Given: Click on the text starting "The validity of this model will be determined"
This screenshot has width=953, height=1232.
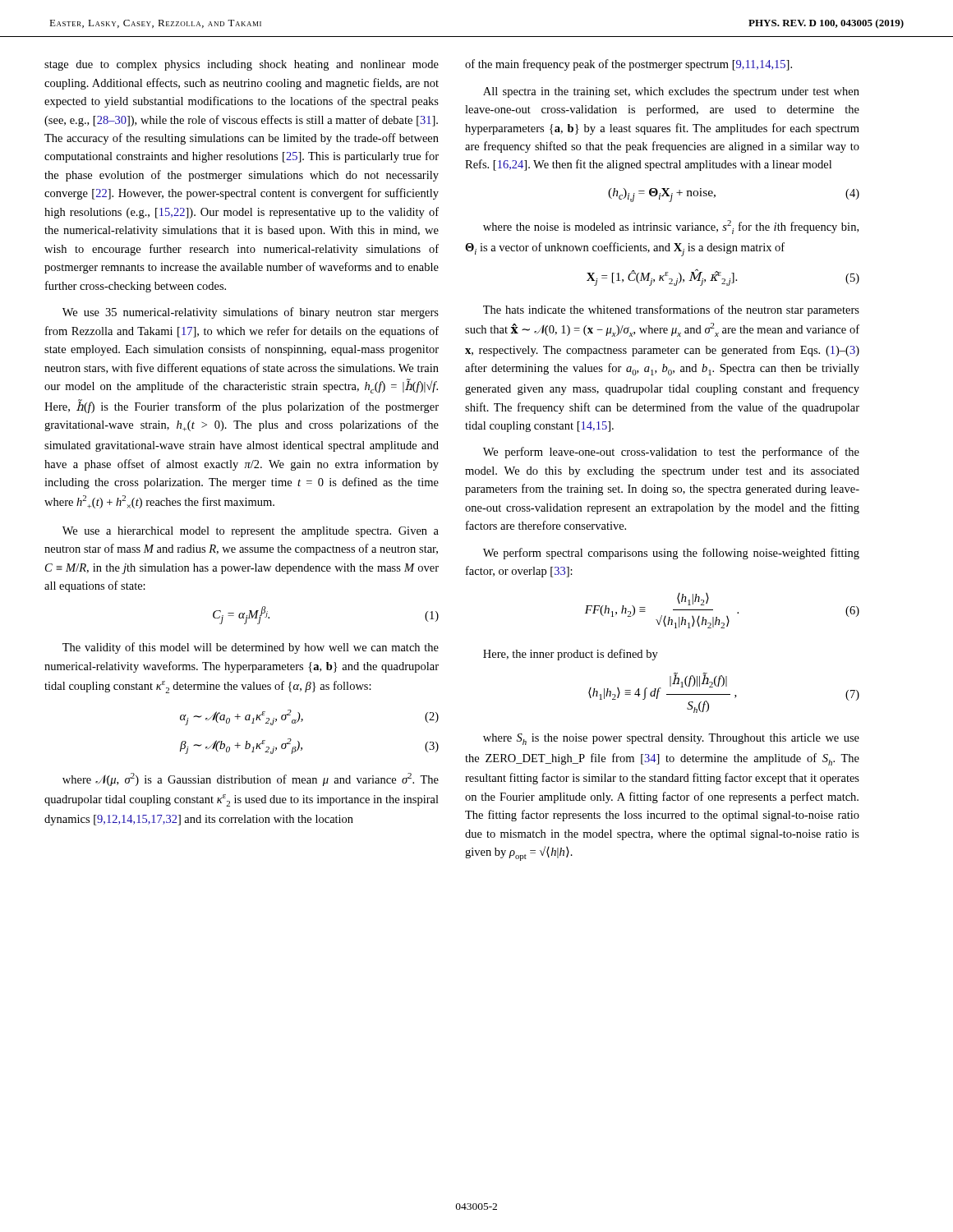Looking at the screenshot, I should pyautogui.click(x=242, y=668).
